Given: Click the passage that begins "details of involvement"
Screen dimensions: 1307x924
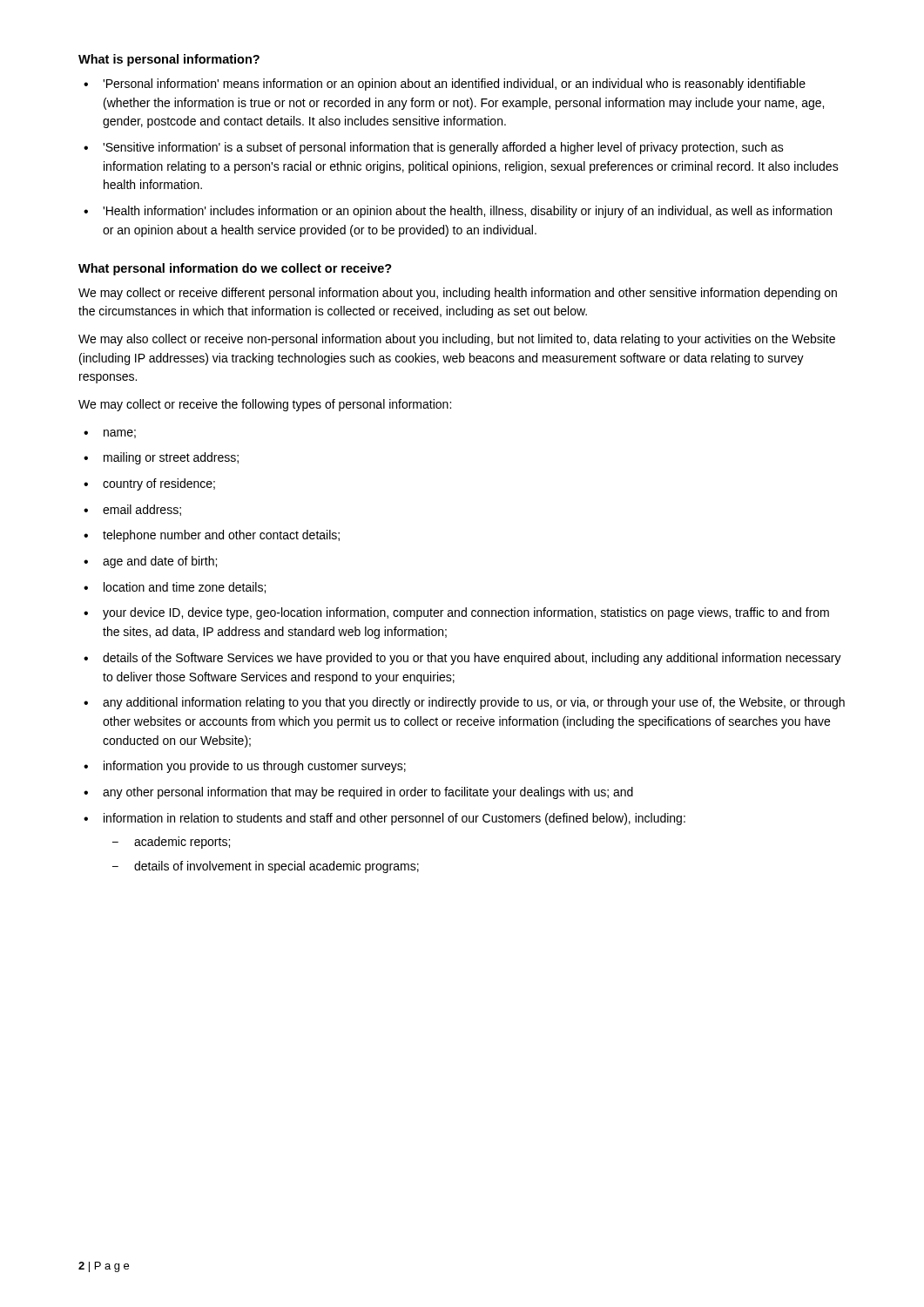Looking at the screenshot, I should tap(277, 866).
